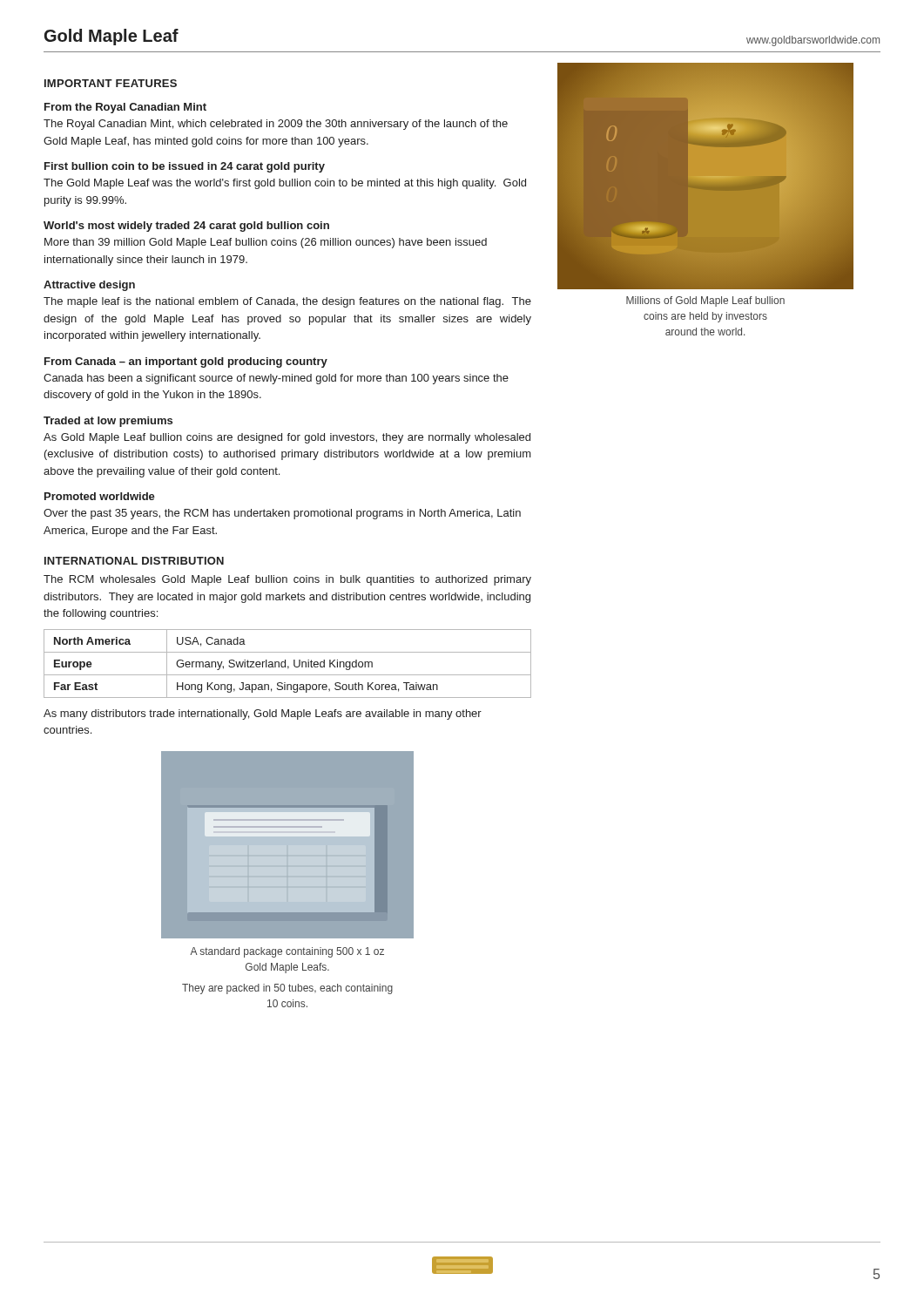924x1307 pixels.
Task: Locate the caption with the text "Millions of Gold Maple Leaf"
Action: (x=705, y=316)
